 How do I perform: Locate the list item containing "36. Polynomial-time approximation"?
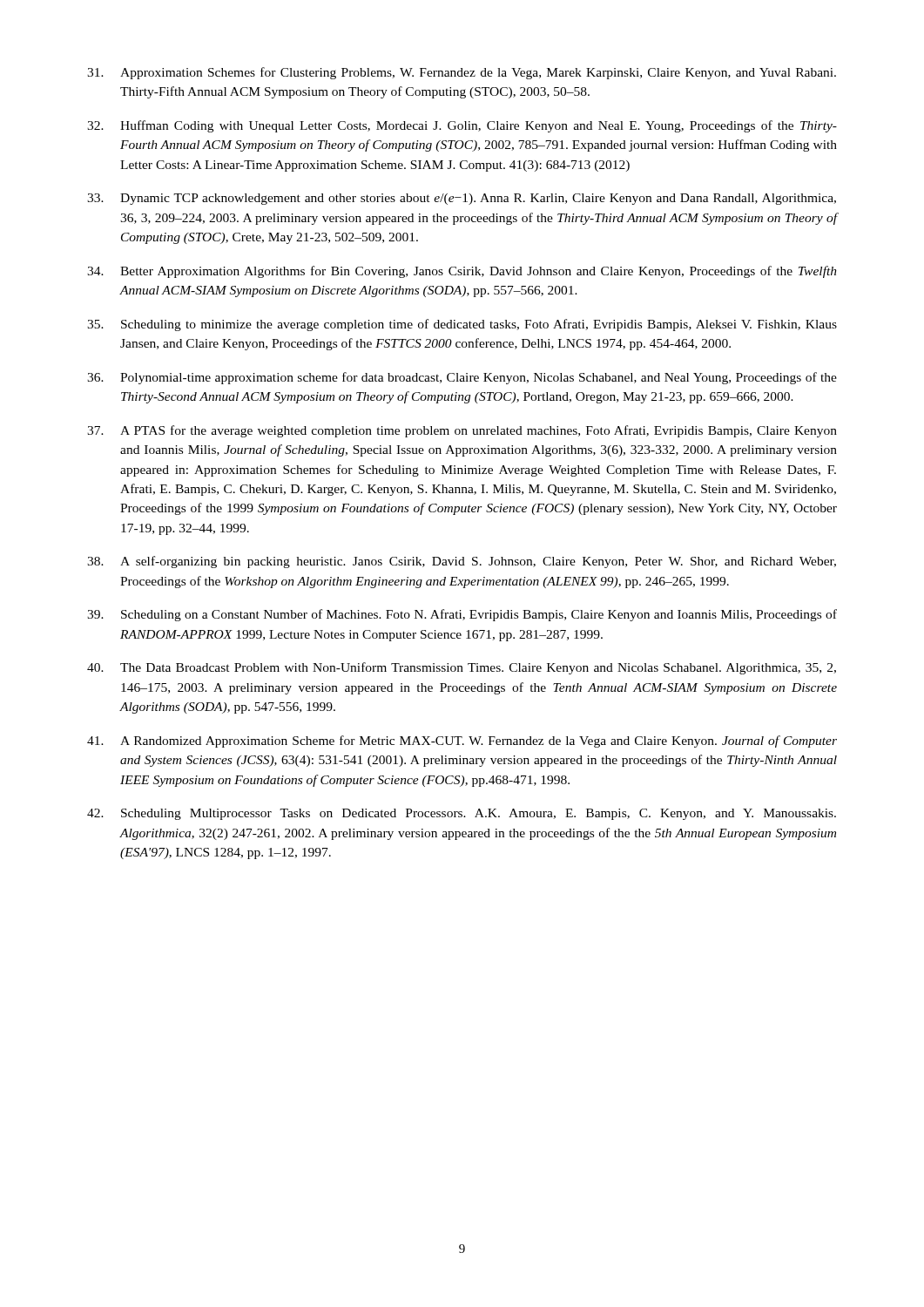[462, 387]
